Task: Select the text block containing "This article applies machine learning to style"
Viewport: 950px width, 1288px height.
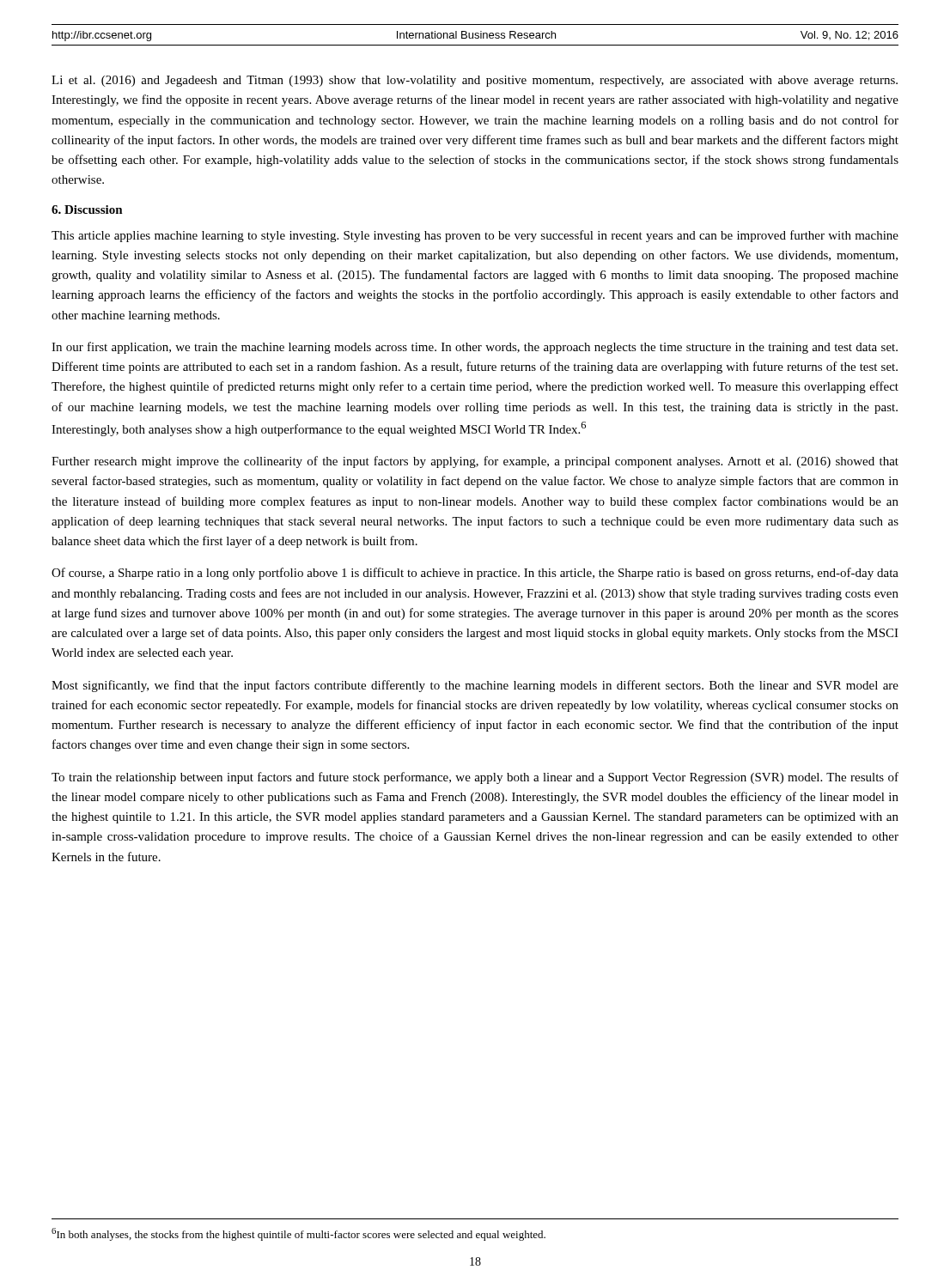Action: pyautogui.click(x=475, y=275)
